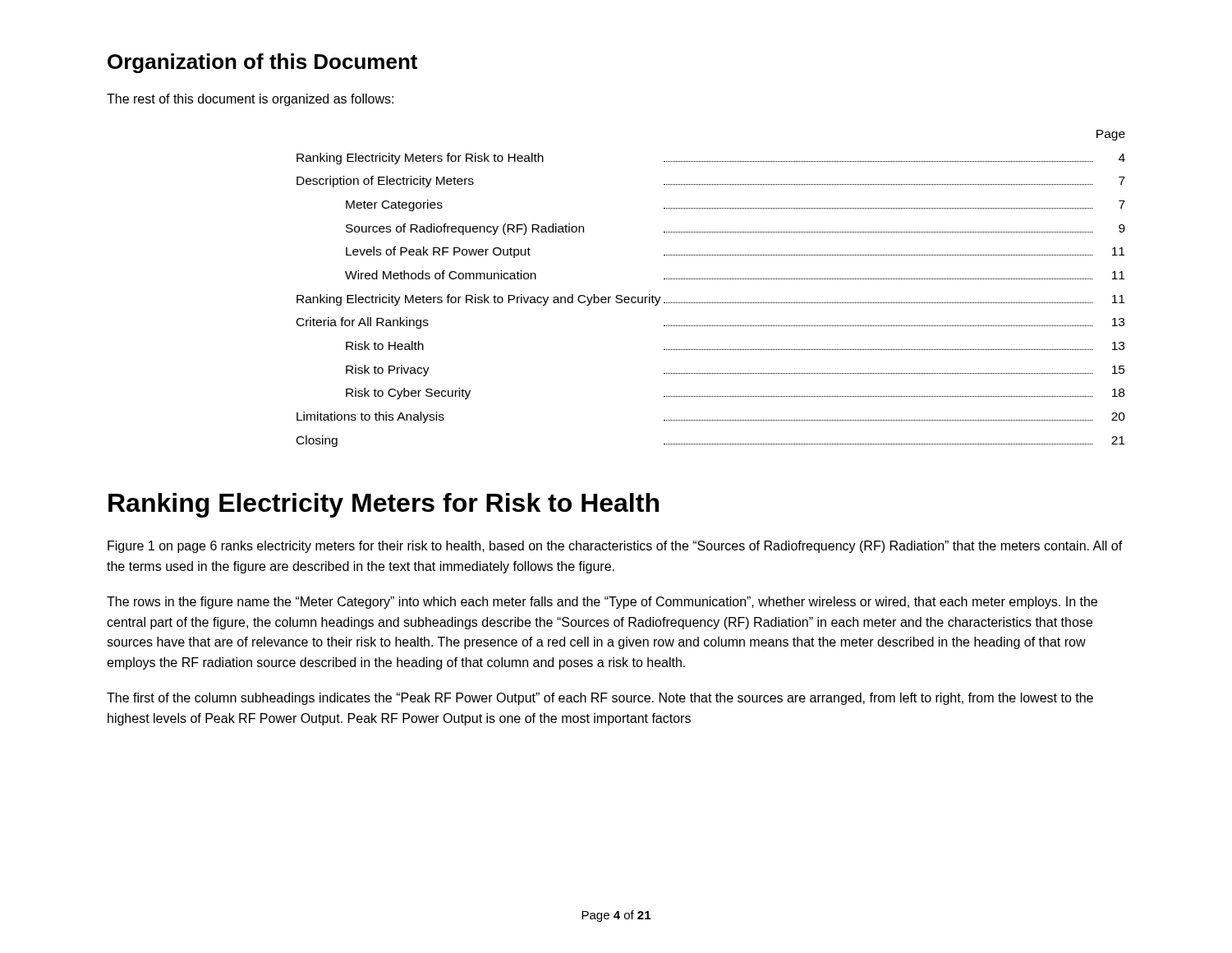The height and width of the screenshot is (953, 1232).
Task: Where is the passage that starts "The rest of this document"?
Action: pyautogui.click(x=250, y=100)
